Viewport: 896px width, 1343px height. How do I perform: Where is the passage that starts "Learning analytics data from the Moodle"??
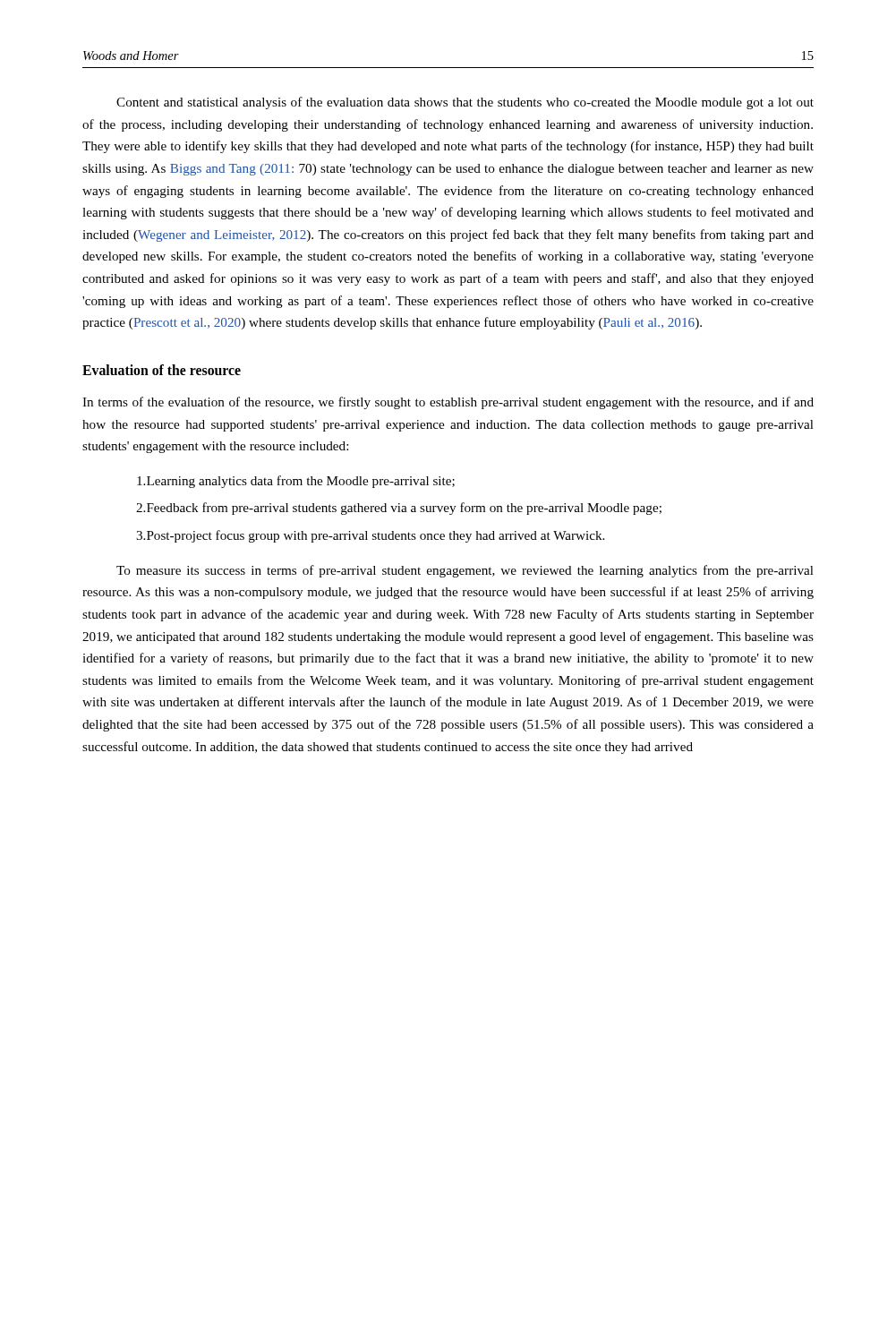tap(448, 481)
